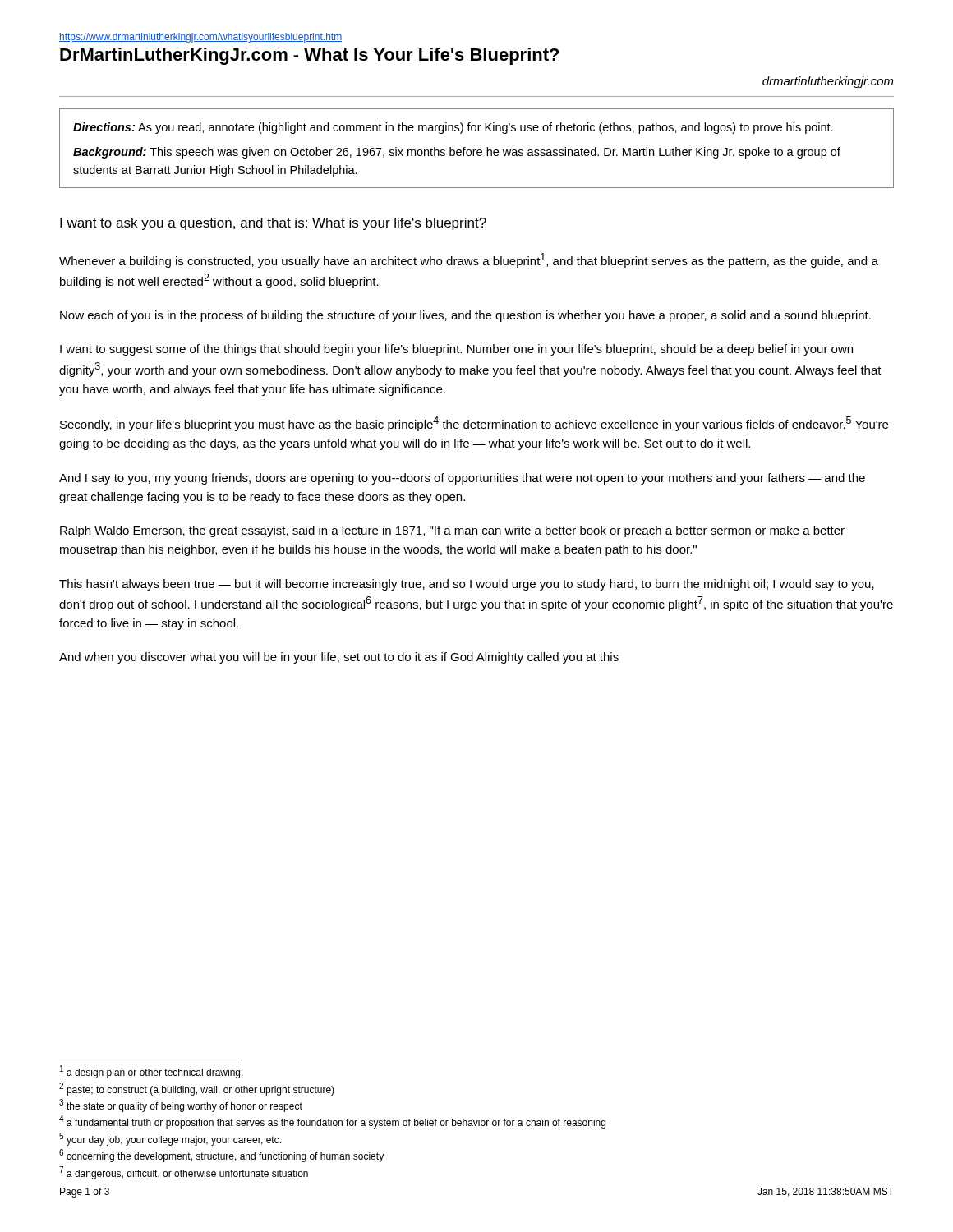Find the block on this page that starts "I want to ask you a"
Viewport: 953px width, 1232px height.
click(x=273, y=223)
